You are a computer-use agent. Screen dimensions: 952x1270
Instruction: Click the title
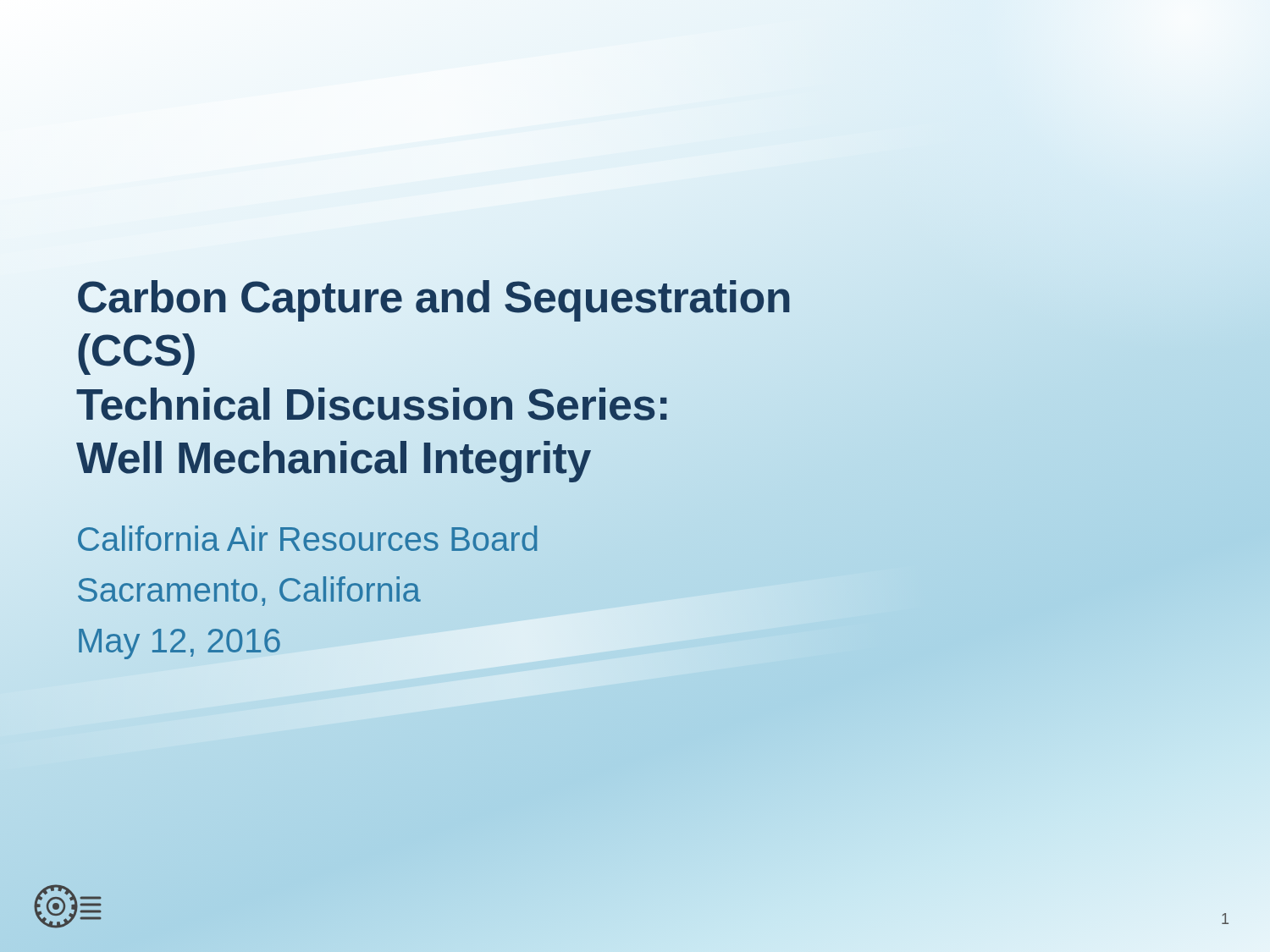point(444,378)
